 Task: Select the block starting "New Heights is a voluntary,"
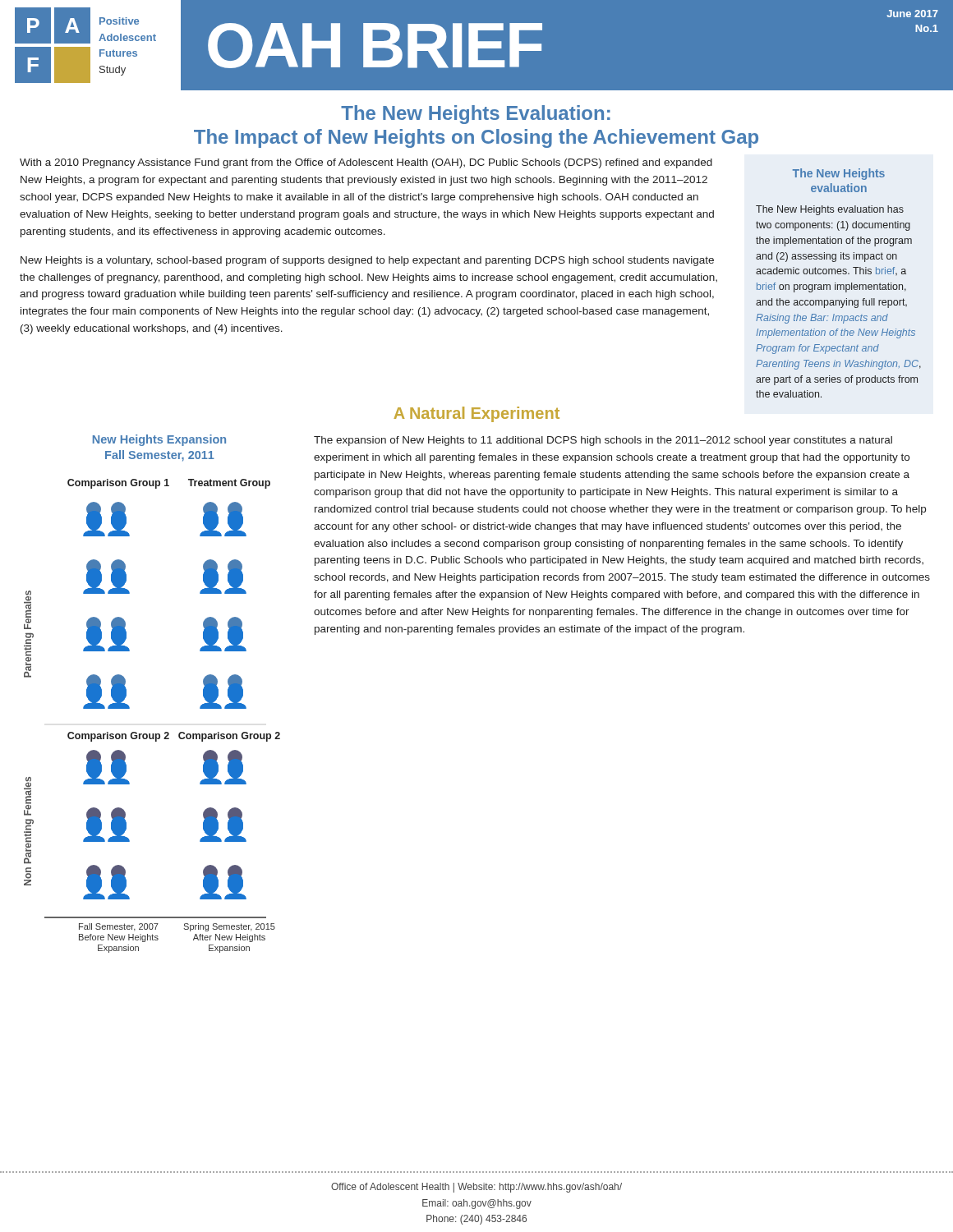point(369,294)
